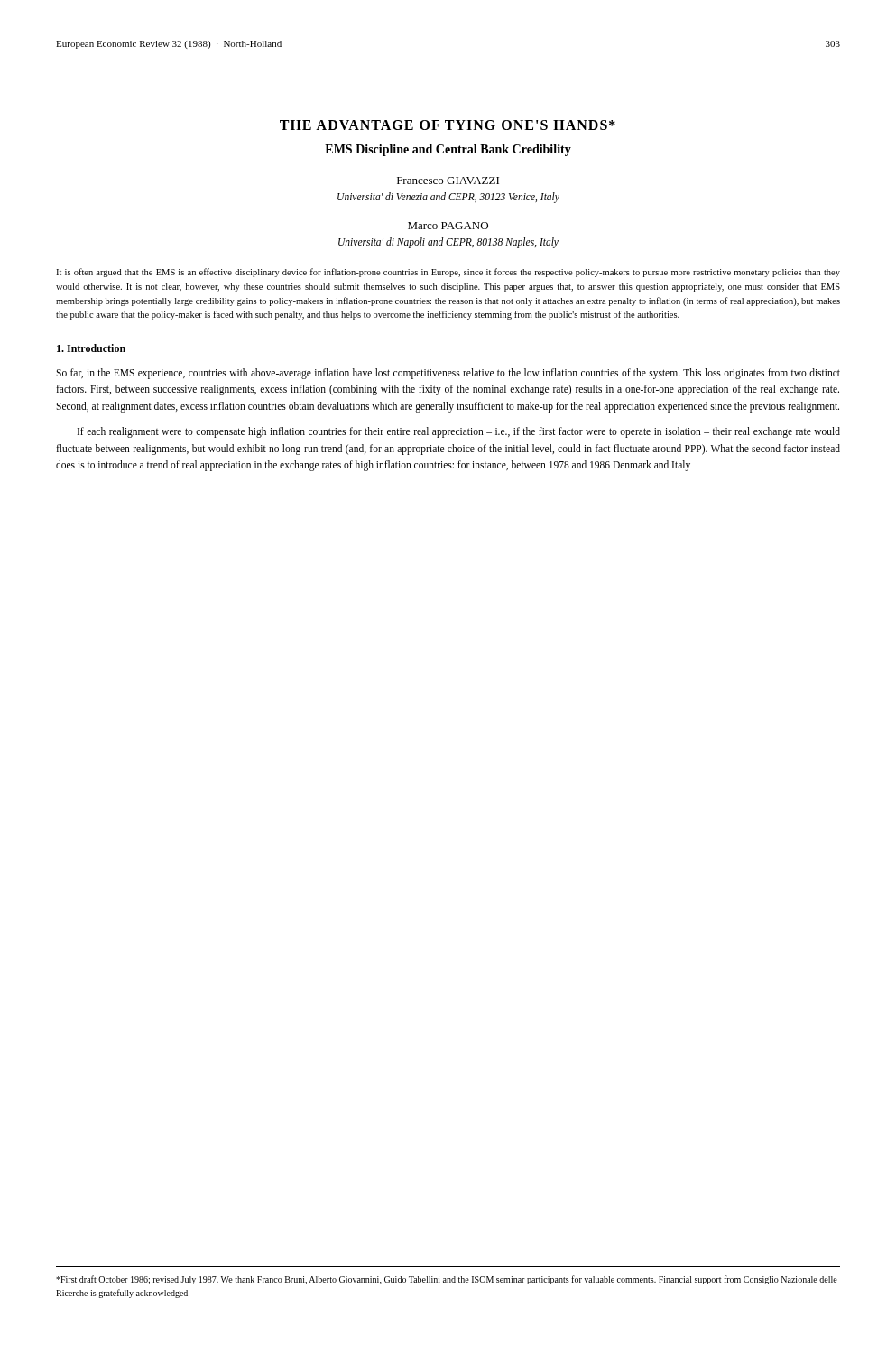The width and height of the screenshot is (896, 1354).
Task: Locate the text block that reads "Marco PAGANO Universita' di Napoli and CEPR, 80138"
Action: click(x=448, y=233)
